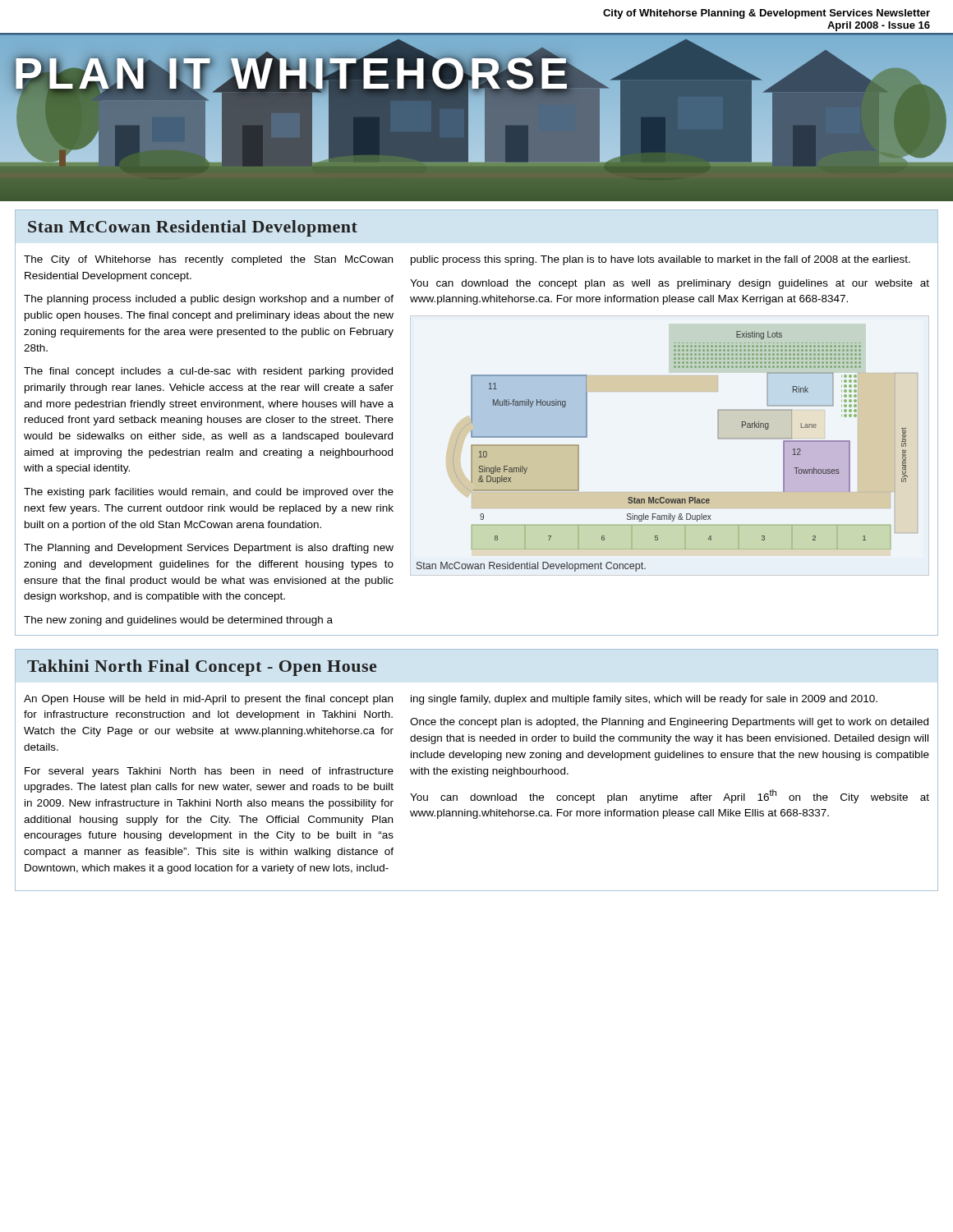
Task: Select the photo
Action: point(476,117)
